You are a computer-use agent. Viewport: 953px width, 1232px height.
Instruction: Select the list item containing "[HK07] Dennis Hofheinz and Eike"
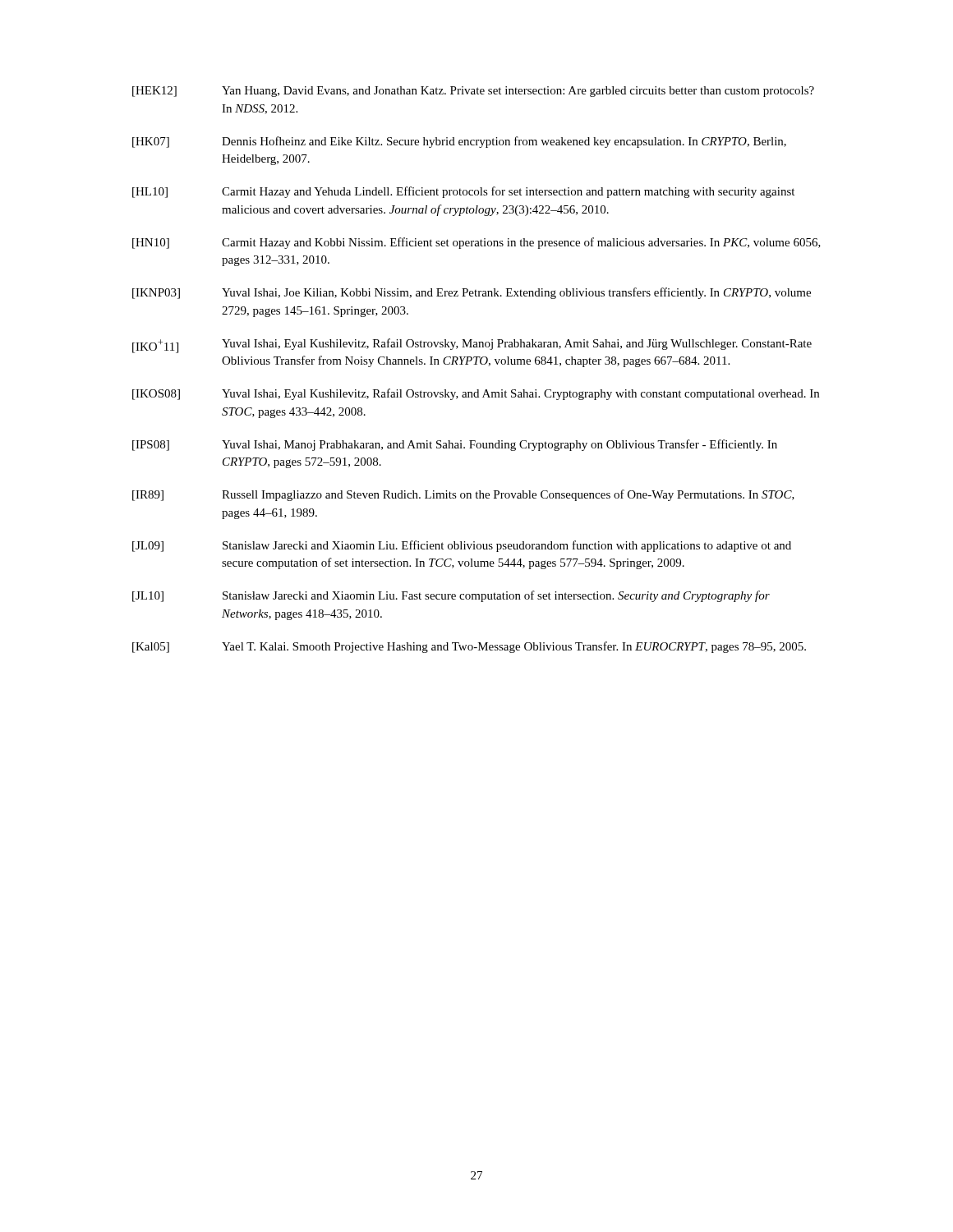point(476,151)
